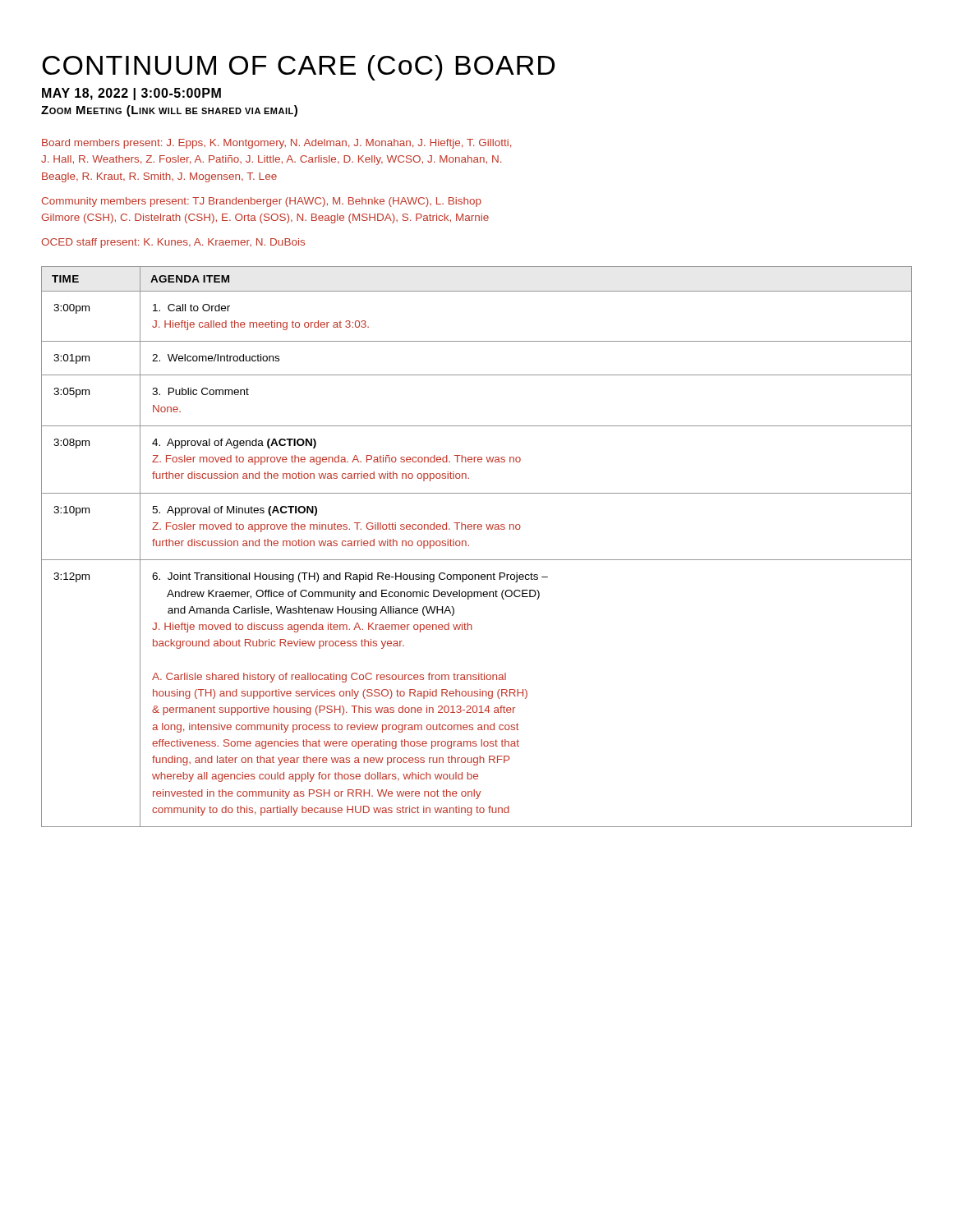
Task: Click the title
Action: point(299,65)
